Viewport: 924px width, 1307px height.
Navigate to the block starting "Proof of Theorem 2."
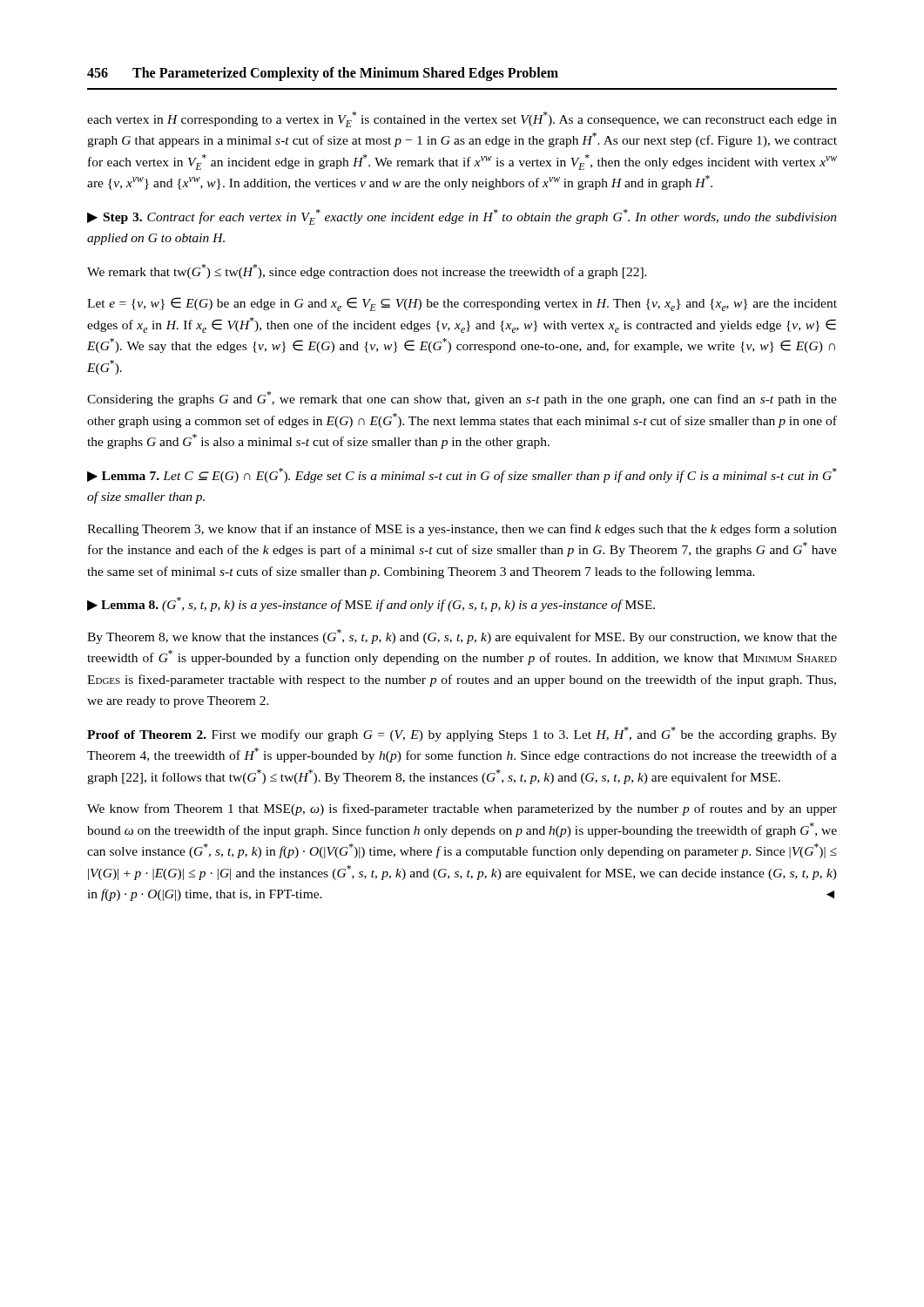coord(462,754)
